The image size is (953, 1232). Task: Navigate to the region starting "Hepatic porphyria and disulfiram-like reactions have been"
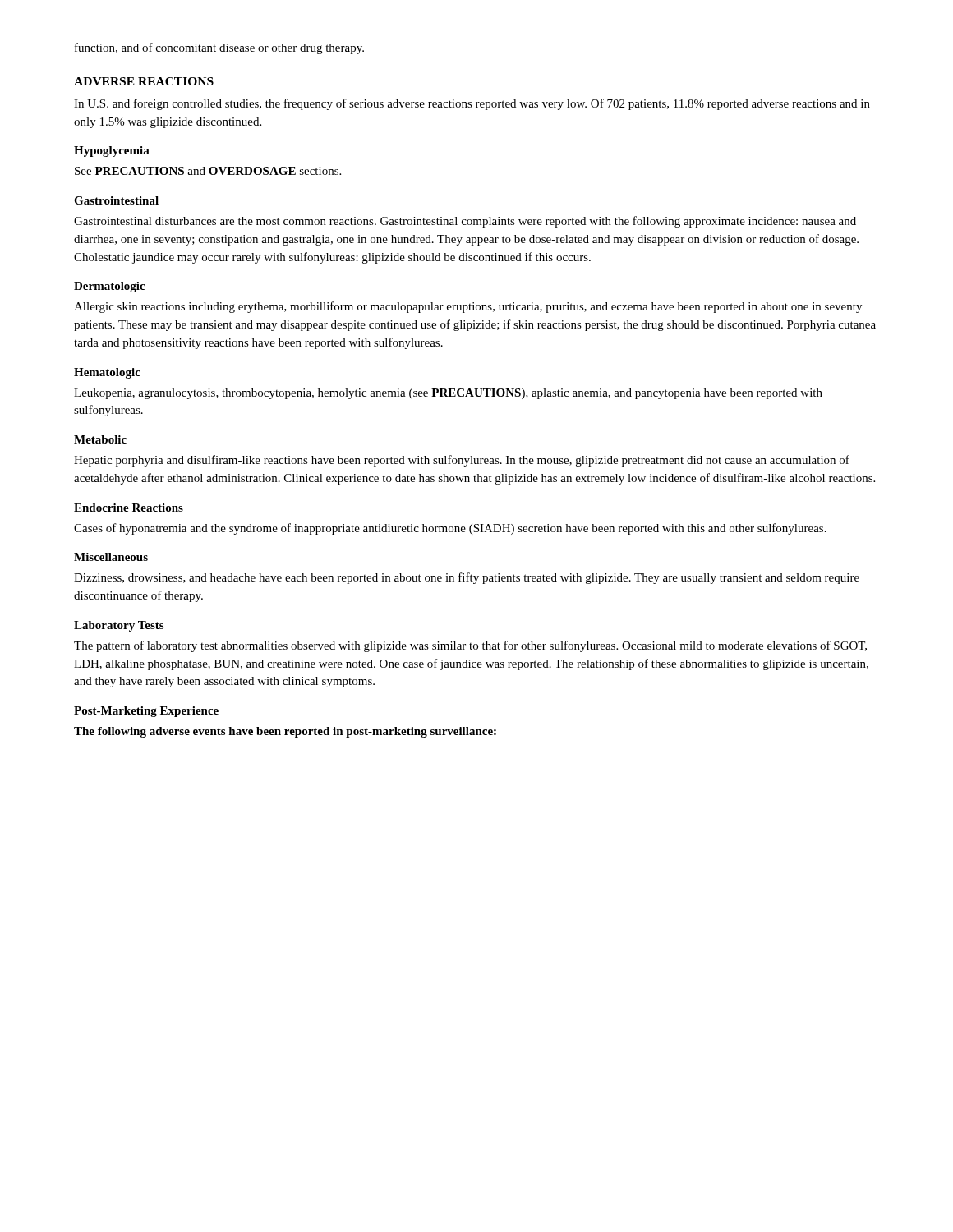coord(475,469)
